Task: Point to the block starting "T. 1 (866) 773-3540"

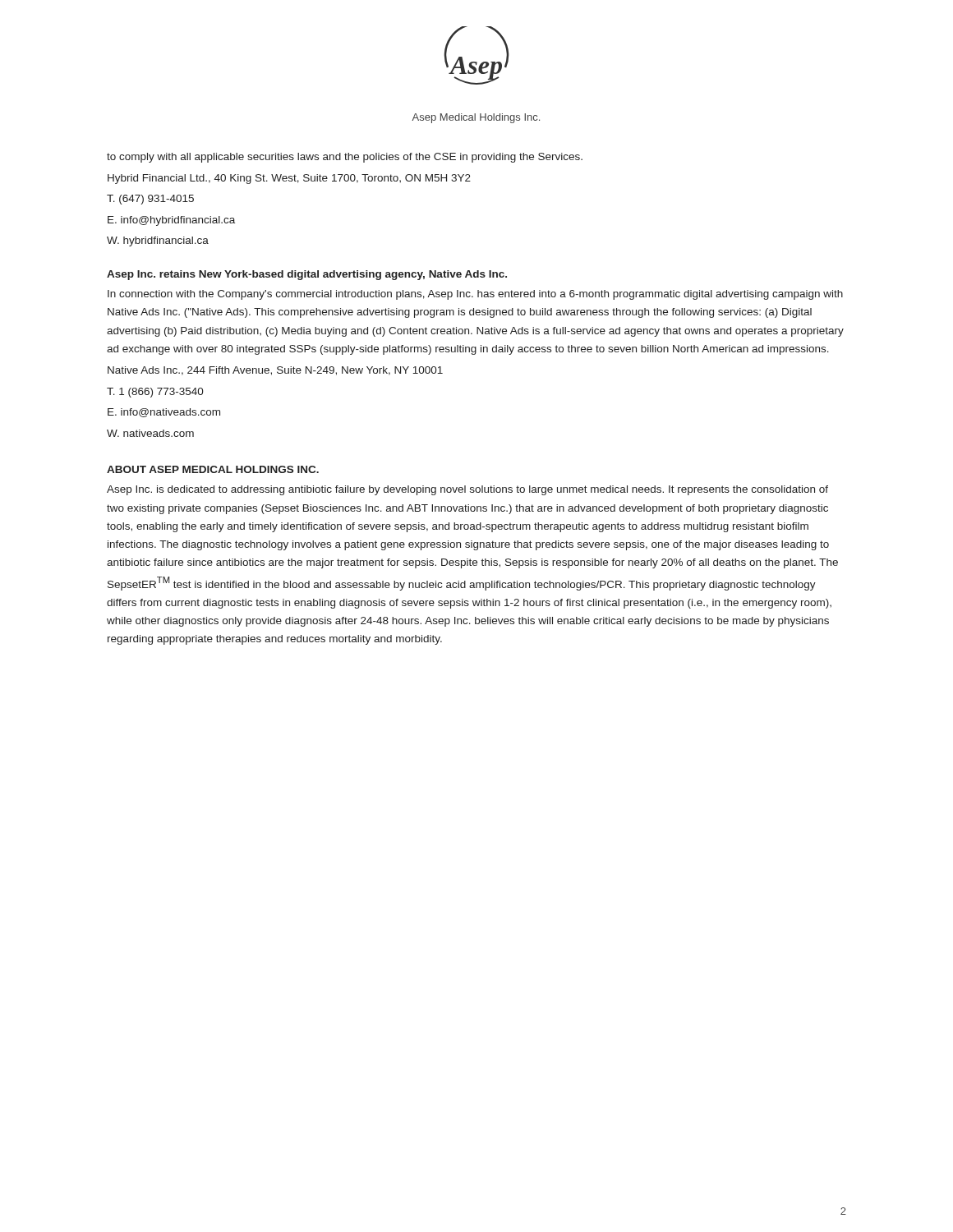Action: pos(155,391)
